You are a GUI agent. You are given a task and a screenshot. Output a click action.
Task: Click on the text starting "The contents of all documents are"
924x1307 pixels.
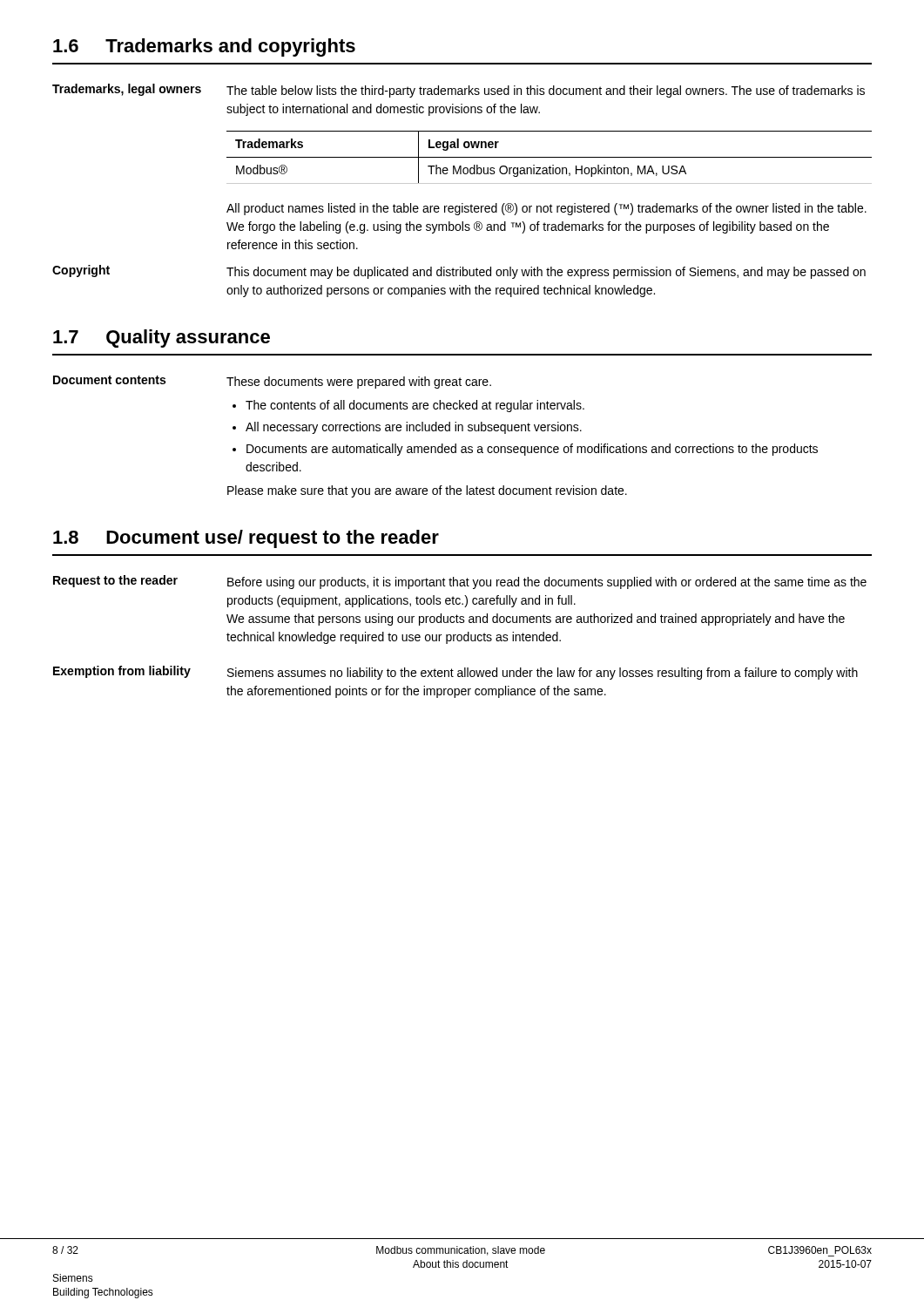415,405
